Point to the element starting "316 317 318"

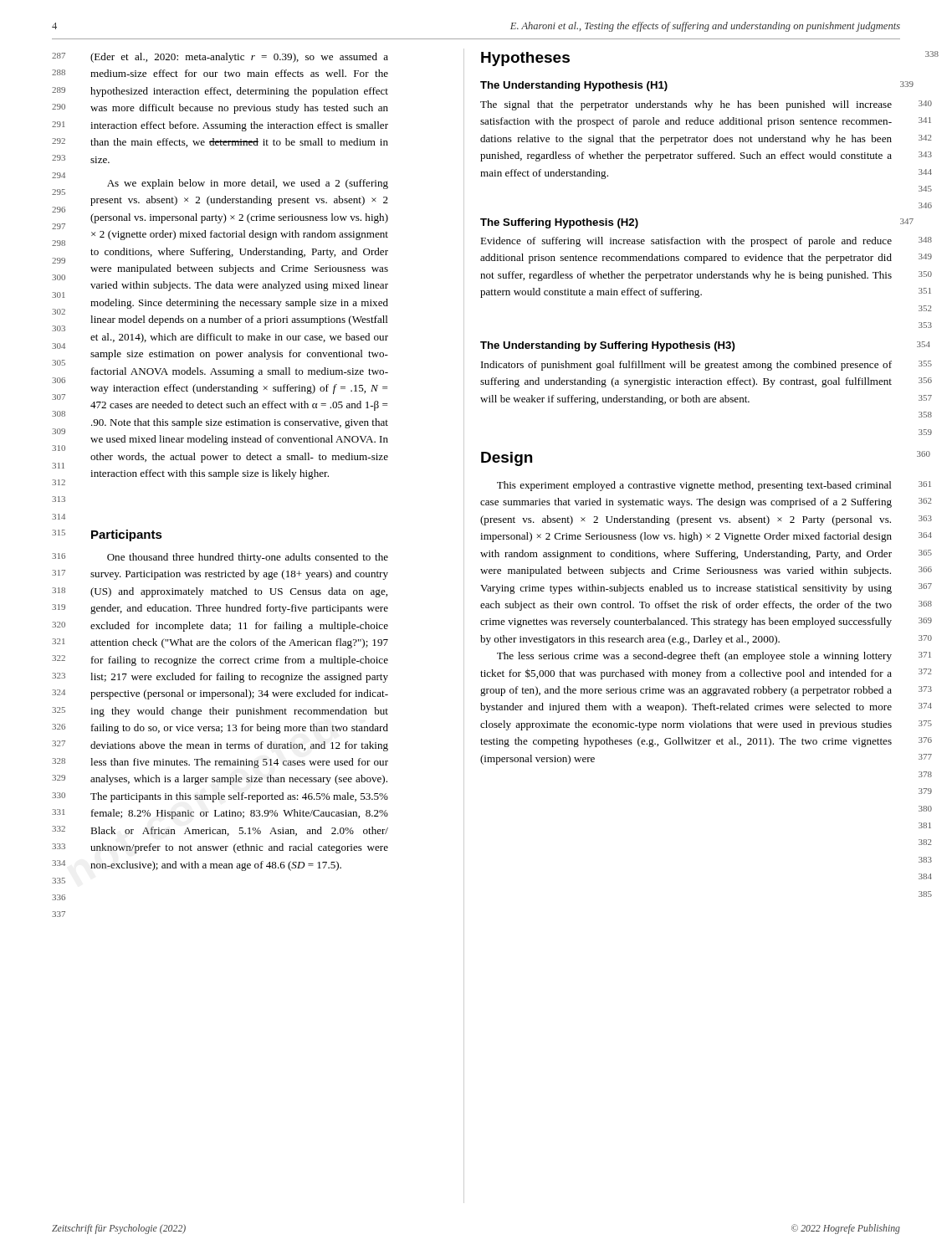click(239, 711)
